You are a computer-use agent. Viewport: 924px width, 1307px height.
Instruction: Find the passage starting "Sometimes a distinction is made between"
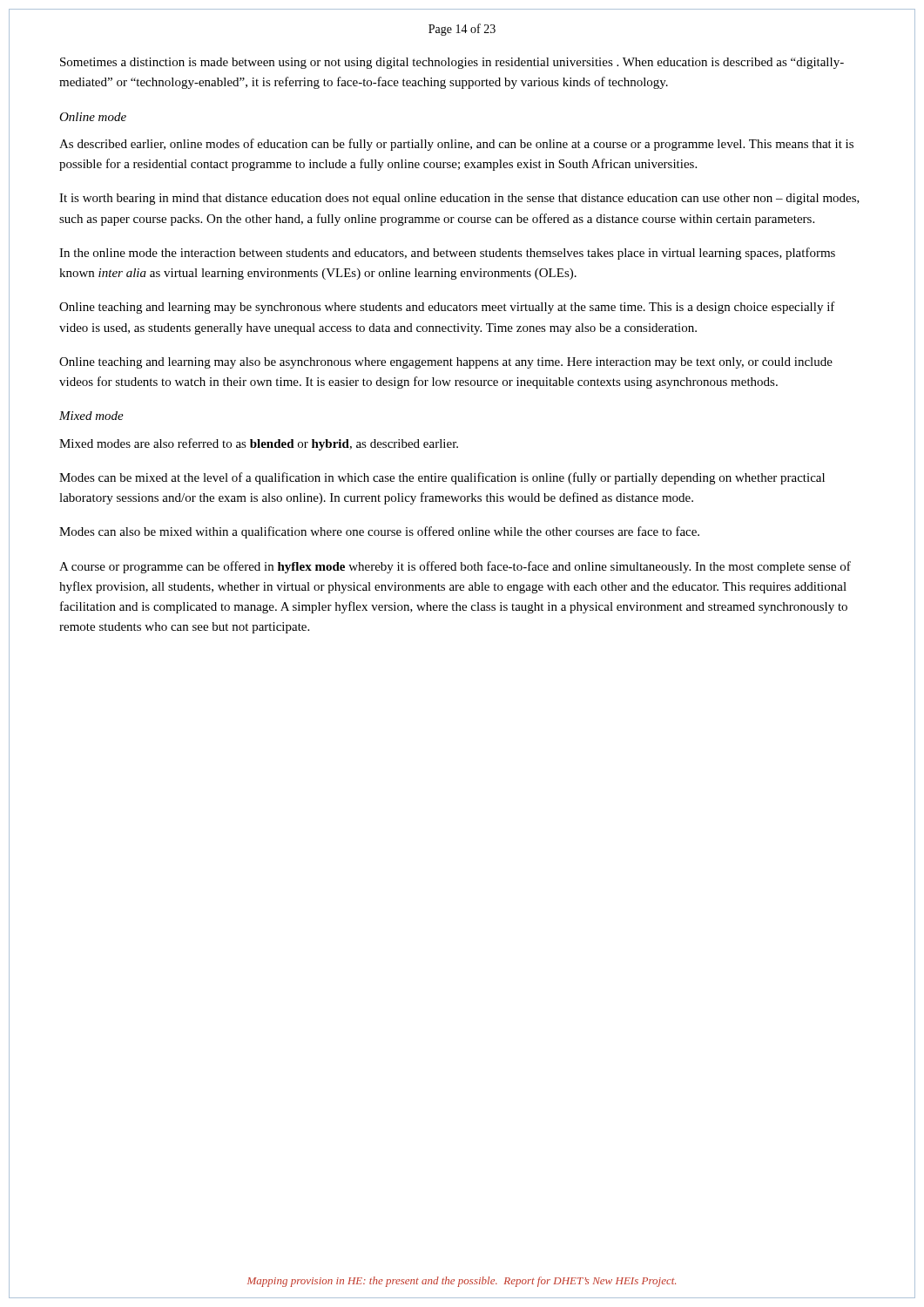452,72
